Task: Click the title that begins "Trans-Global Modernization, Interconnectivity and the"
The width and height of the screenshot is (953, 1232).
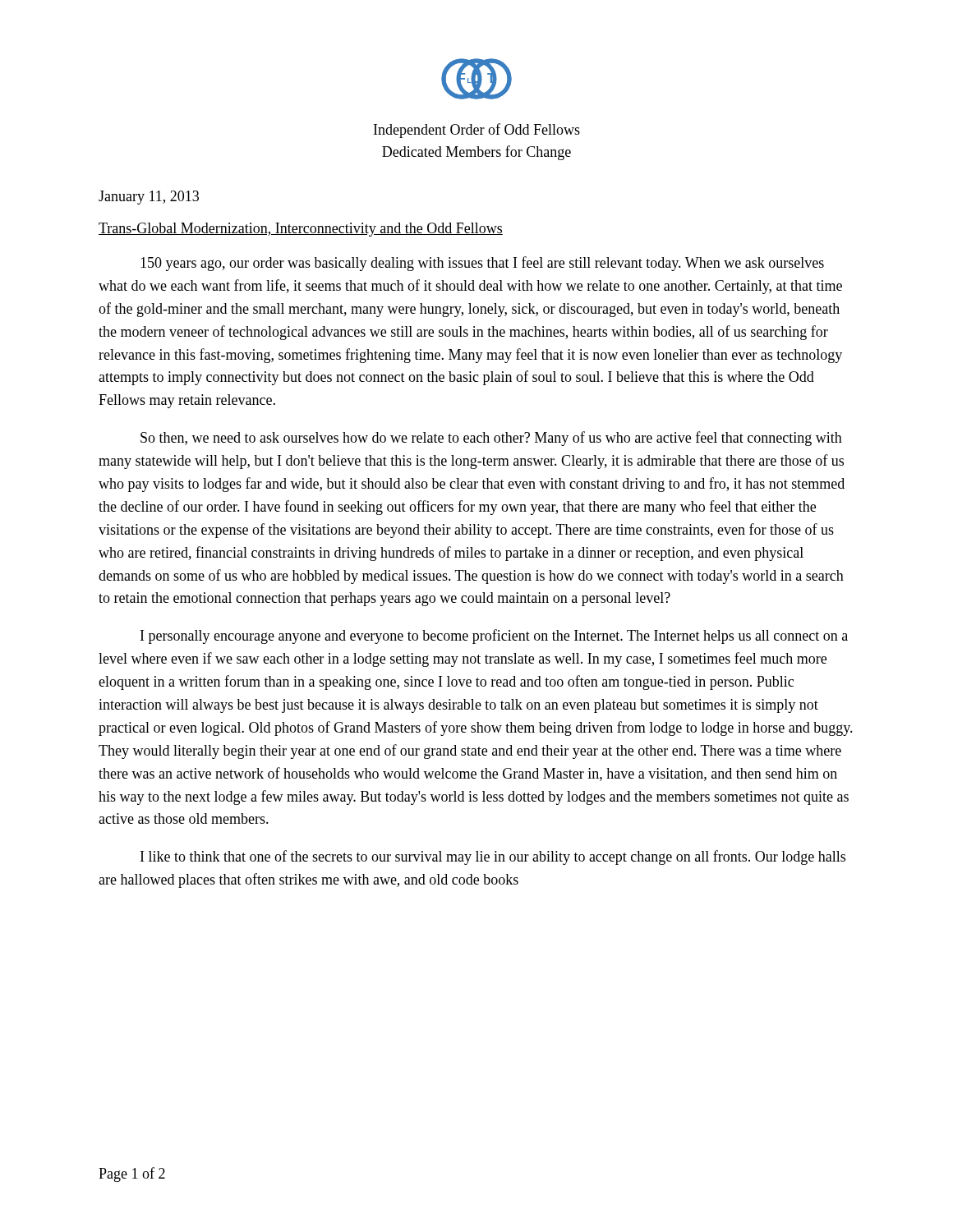Action: click(x=301, y=228)
